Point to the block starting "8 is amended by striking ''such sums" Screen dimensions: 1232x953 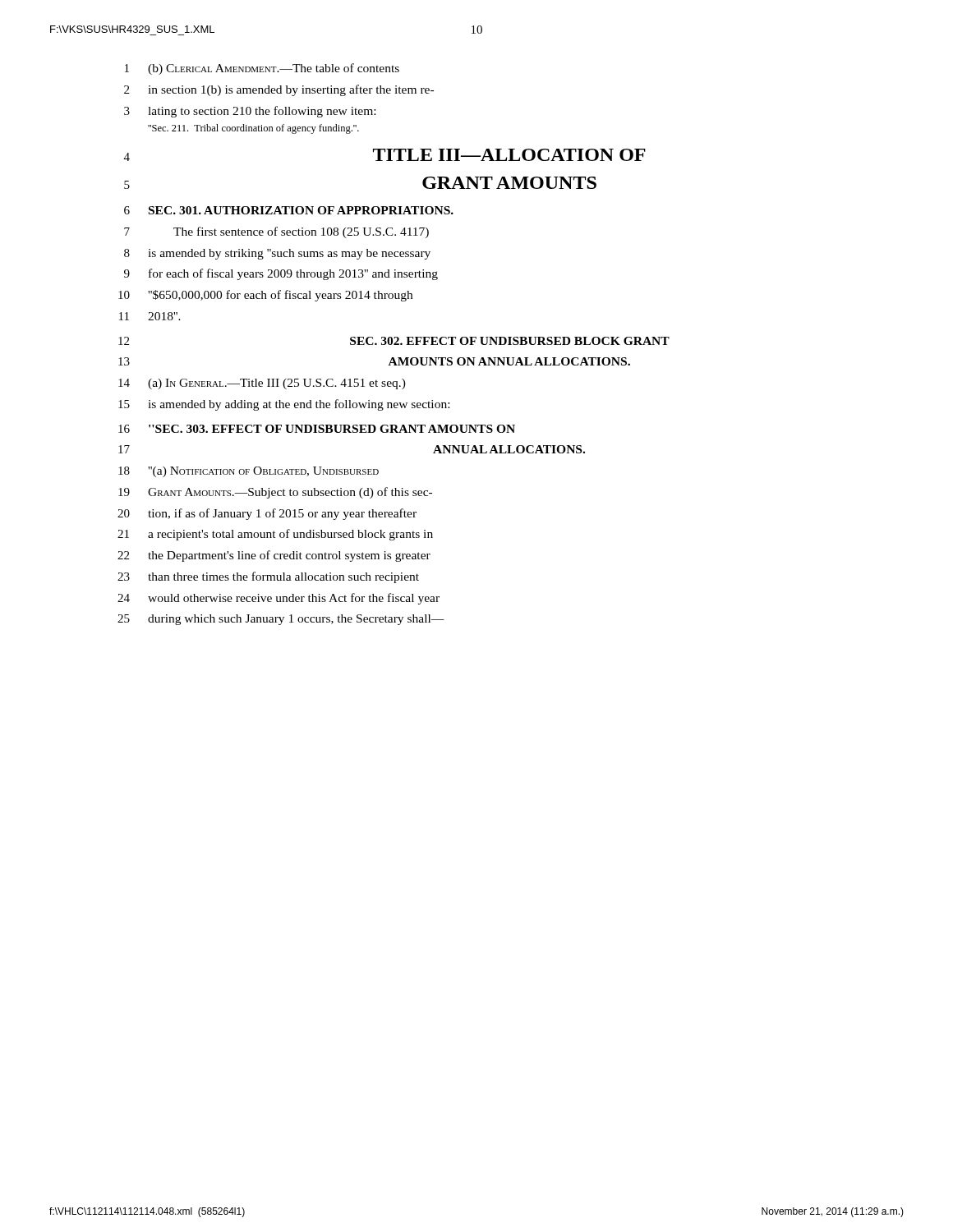[x=277, y=254]
